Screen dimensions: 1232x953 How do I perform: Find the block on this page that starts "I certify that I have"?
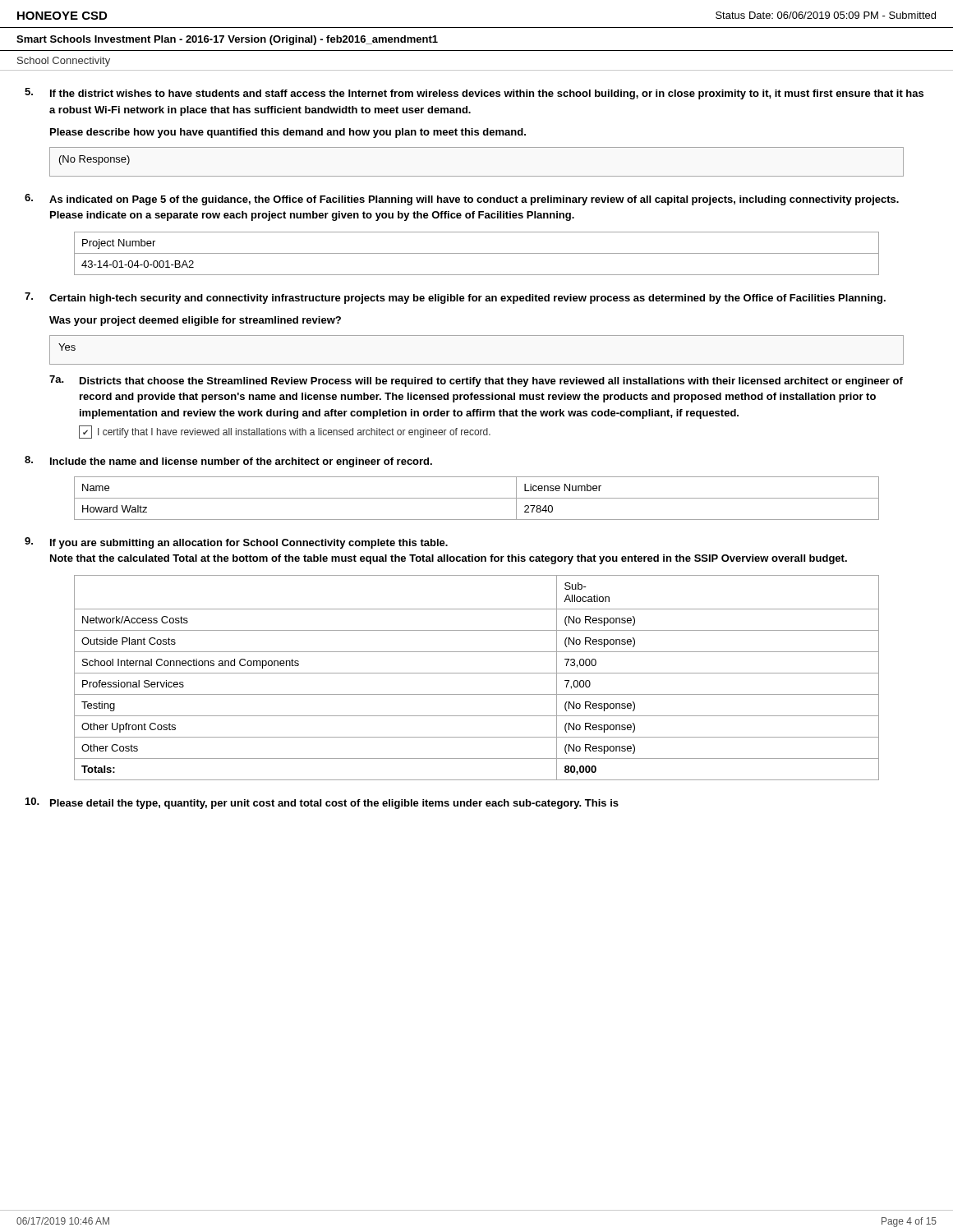(285, 432)
